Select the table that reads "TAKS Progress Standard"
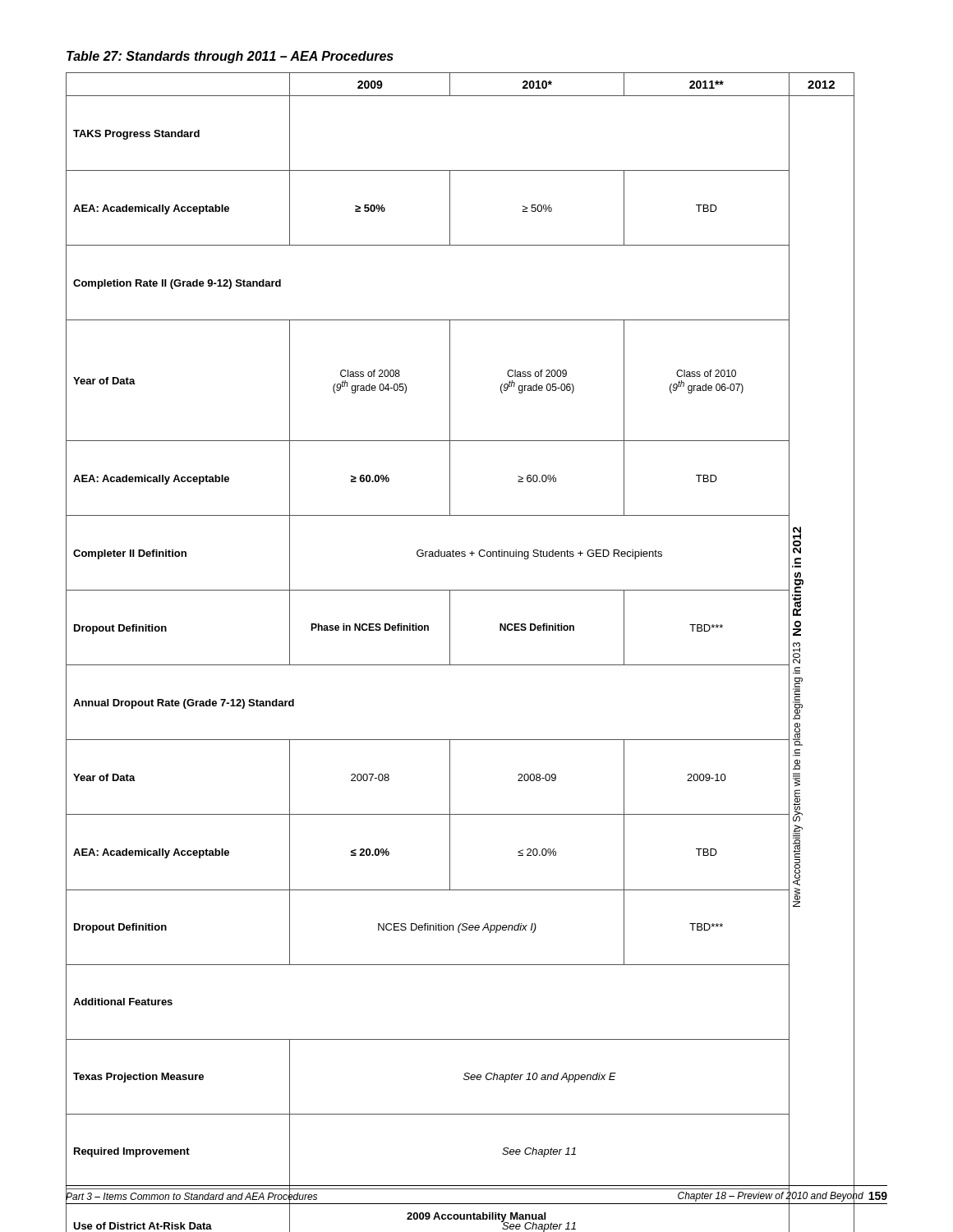953x1232 pixels. coord(476,652)
